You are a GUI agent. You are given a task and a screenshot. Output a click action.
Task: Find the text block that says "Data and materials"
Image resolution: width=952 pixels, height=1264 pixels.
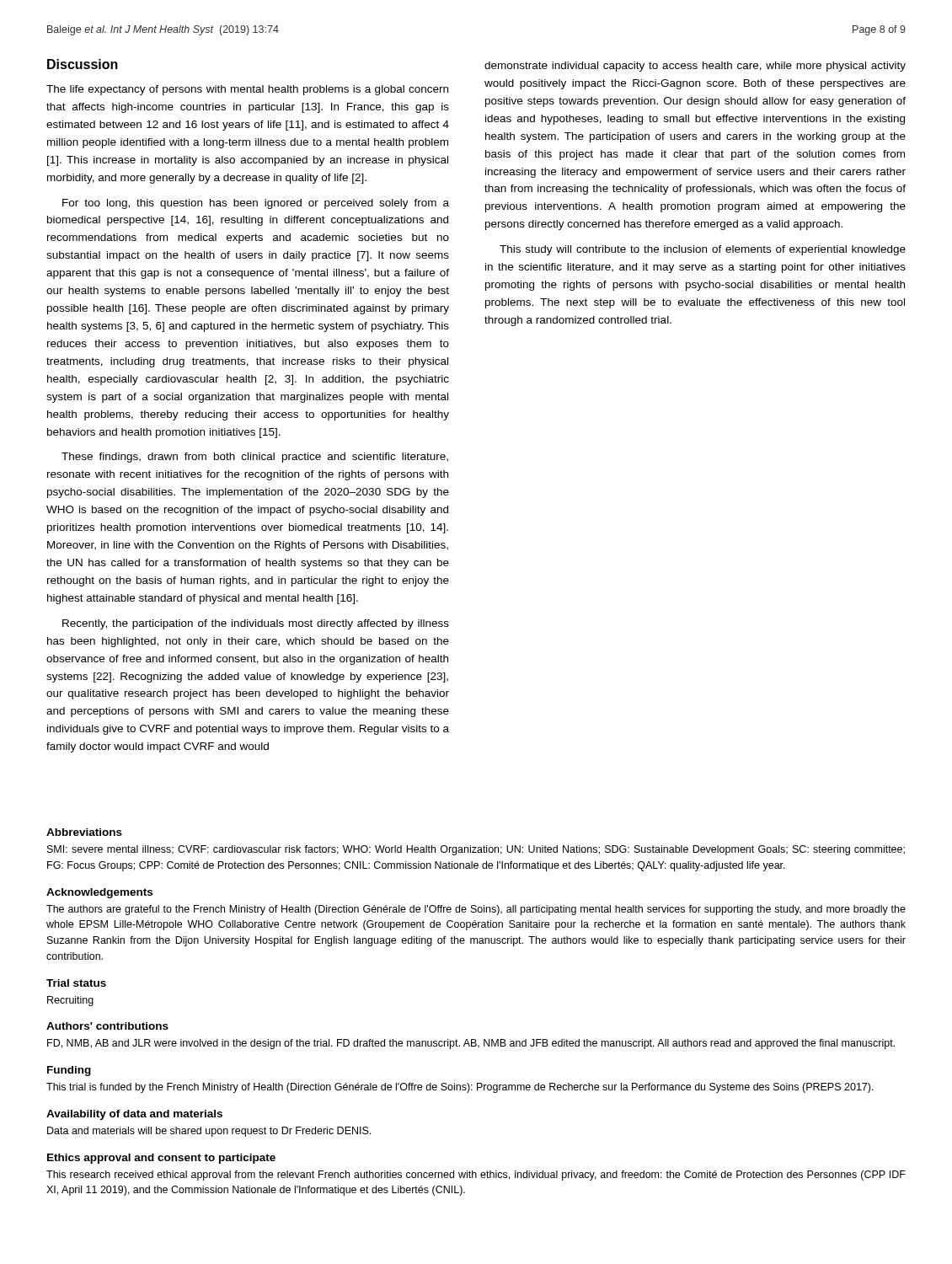pos(209,1132)
